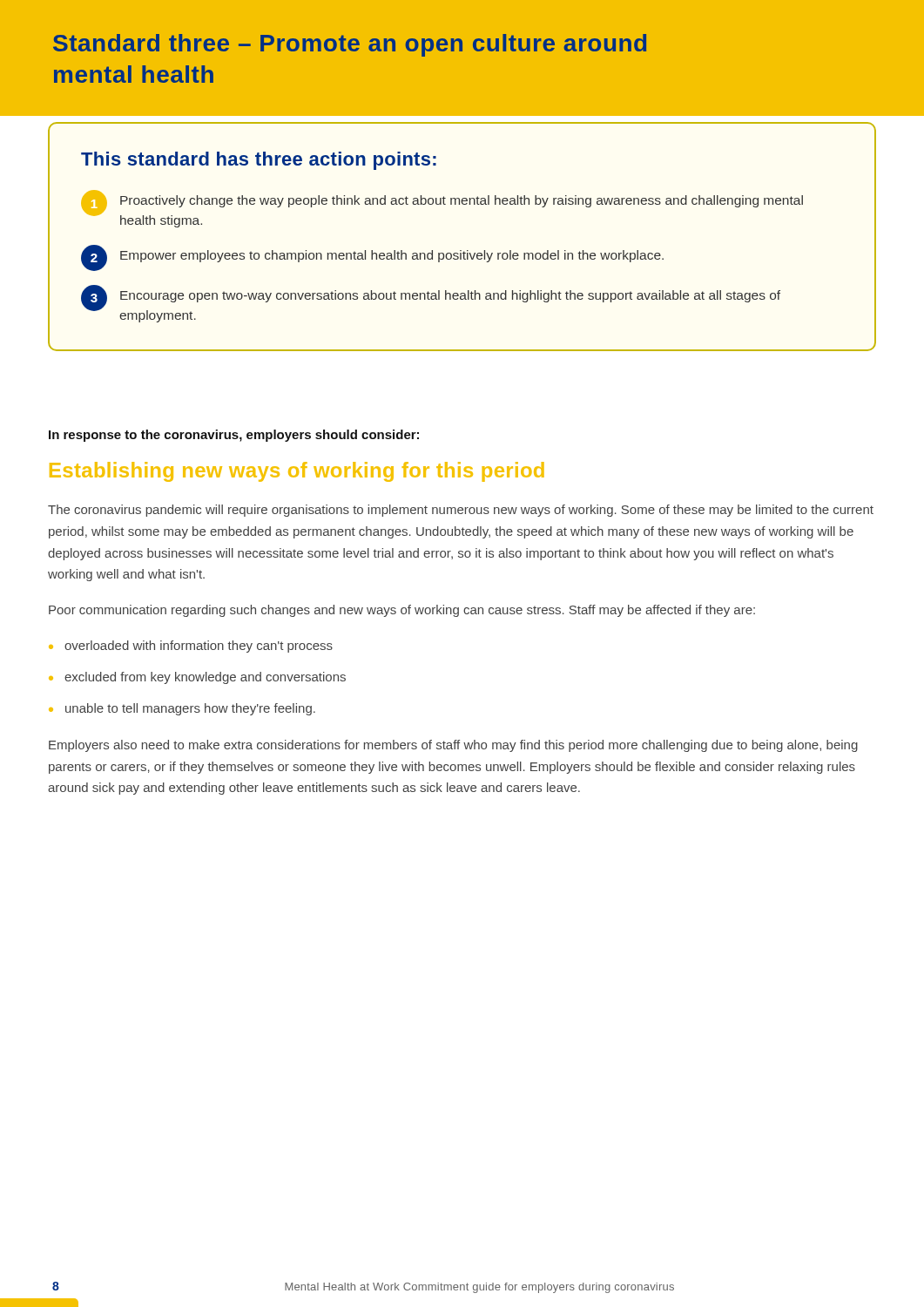Select the region starting "• excluded from key knowledge and conversations"
924x1307 pixels.
[197, 678]
